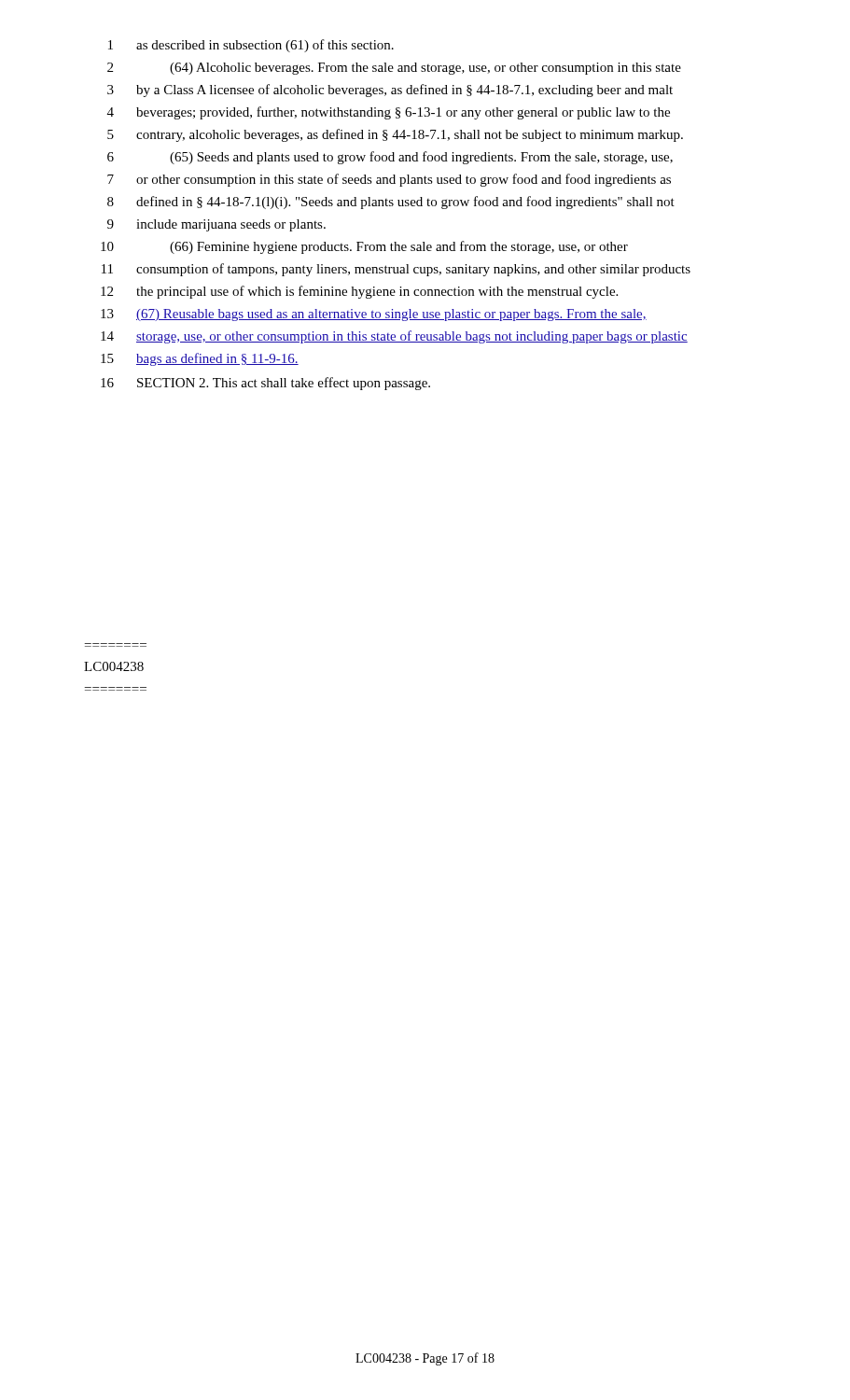This screenshot has height=1400, width=850.
Task: Find the block on this page that starts "13 (67) Reusable bags used"
Action: [434, 314]
